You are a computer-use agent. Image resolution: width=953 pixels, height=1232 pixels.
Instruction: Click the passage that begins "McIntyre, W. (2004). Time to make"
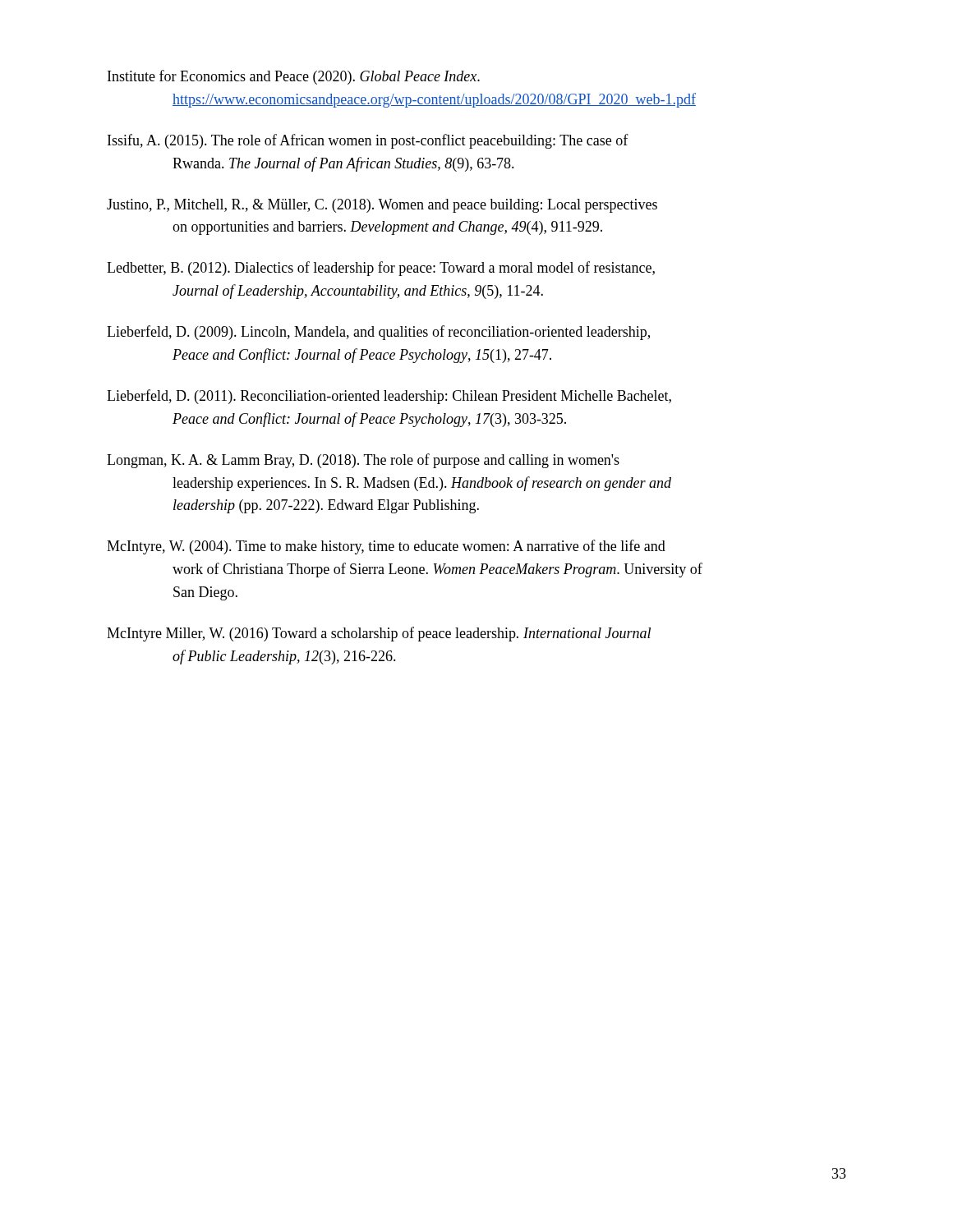pyautogui.click(x=476, y=570)
